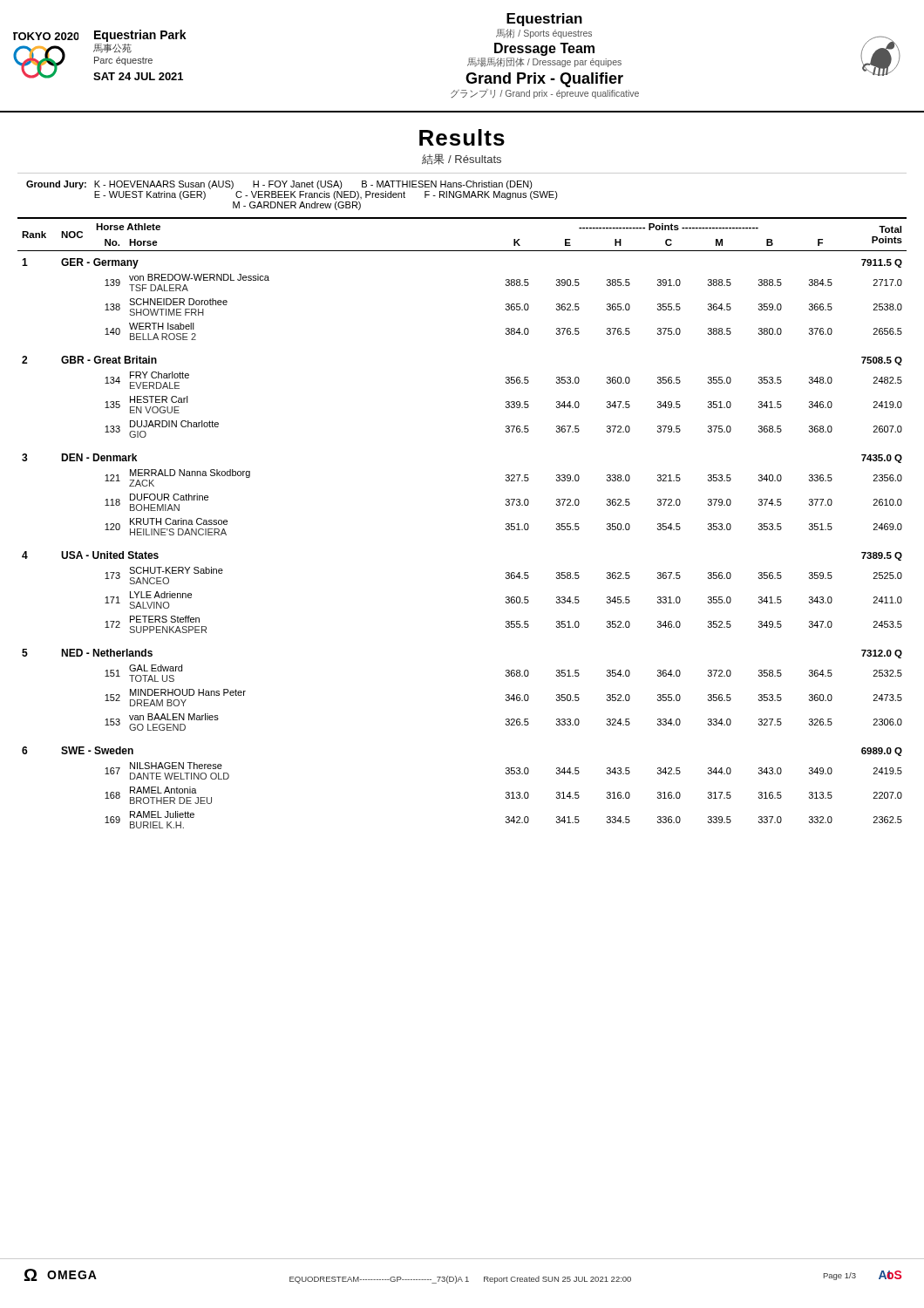This screenshot has width=924, height=1308.
Task: Locate the text starting "Ground Jury: K - HOEVENAARS"
Action: (x=292, y=194)
